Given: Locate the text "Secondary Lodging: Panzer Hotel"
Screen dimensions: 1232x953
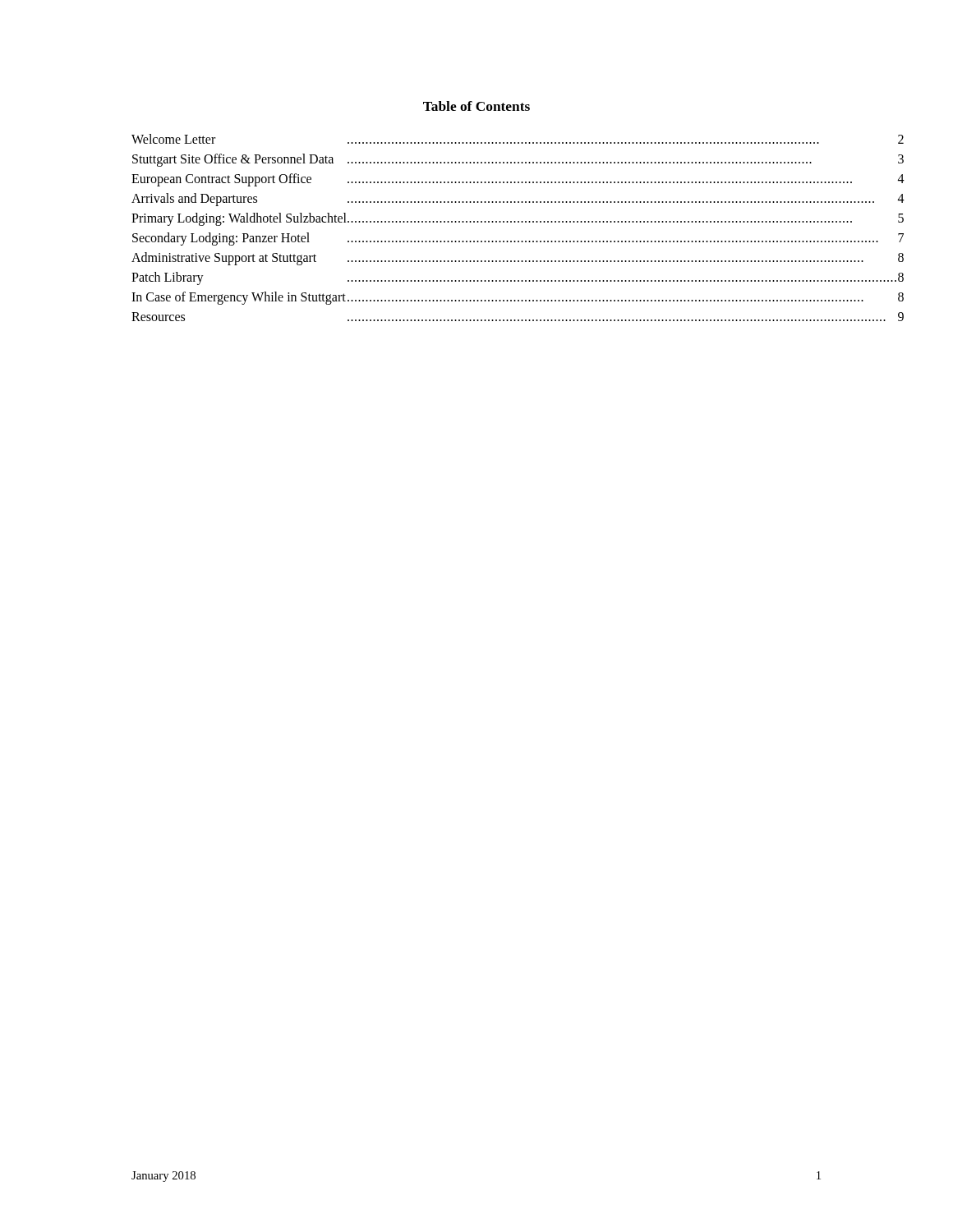Looking at the screenshot, I should pos(518,238).
